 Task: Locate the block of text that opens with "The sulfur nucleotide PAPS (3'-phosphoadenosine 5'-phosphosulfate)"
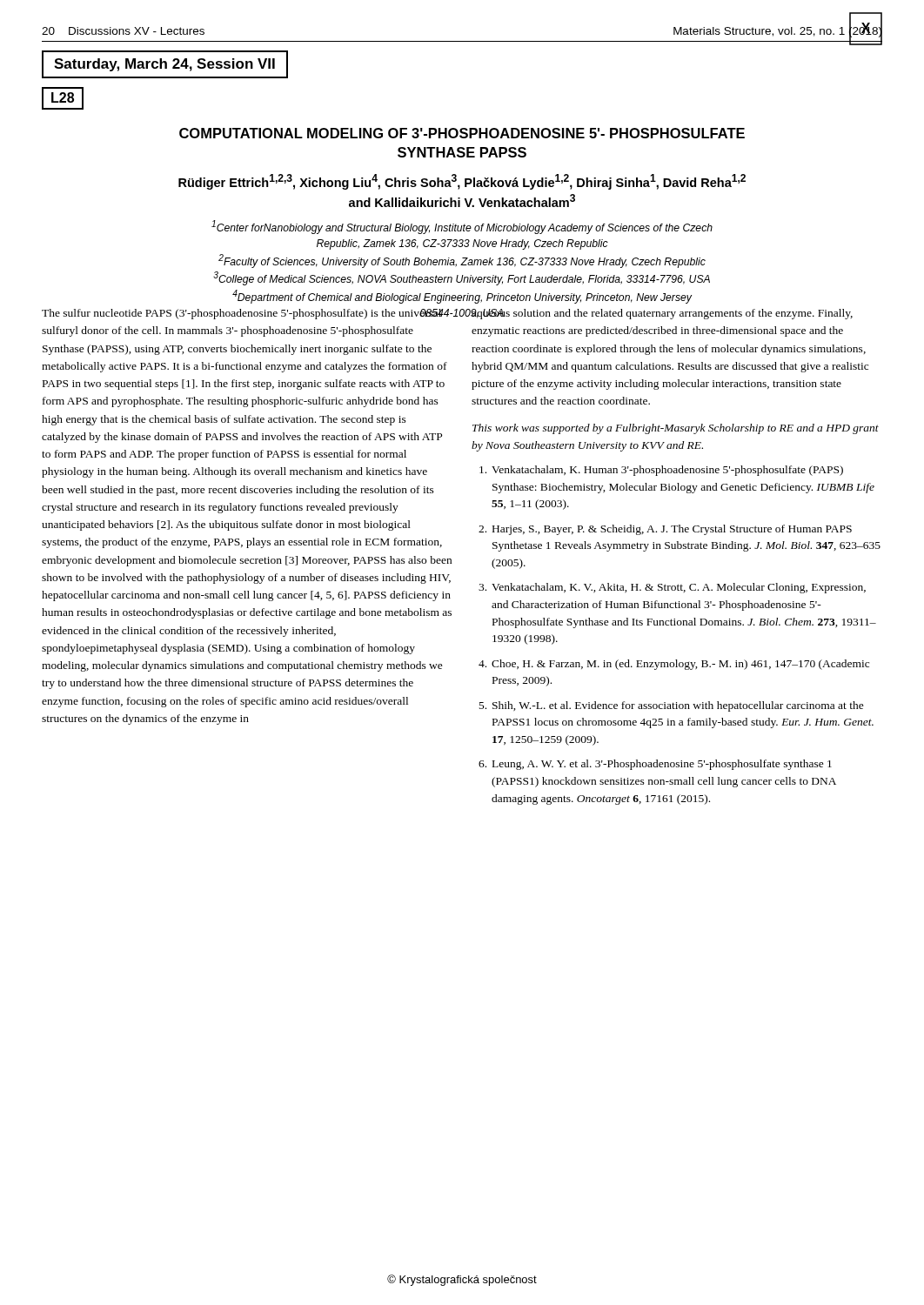(247, 515)
